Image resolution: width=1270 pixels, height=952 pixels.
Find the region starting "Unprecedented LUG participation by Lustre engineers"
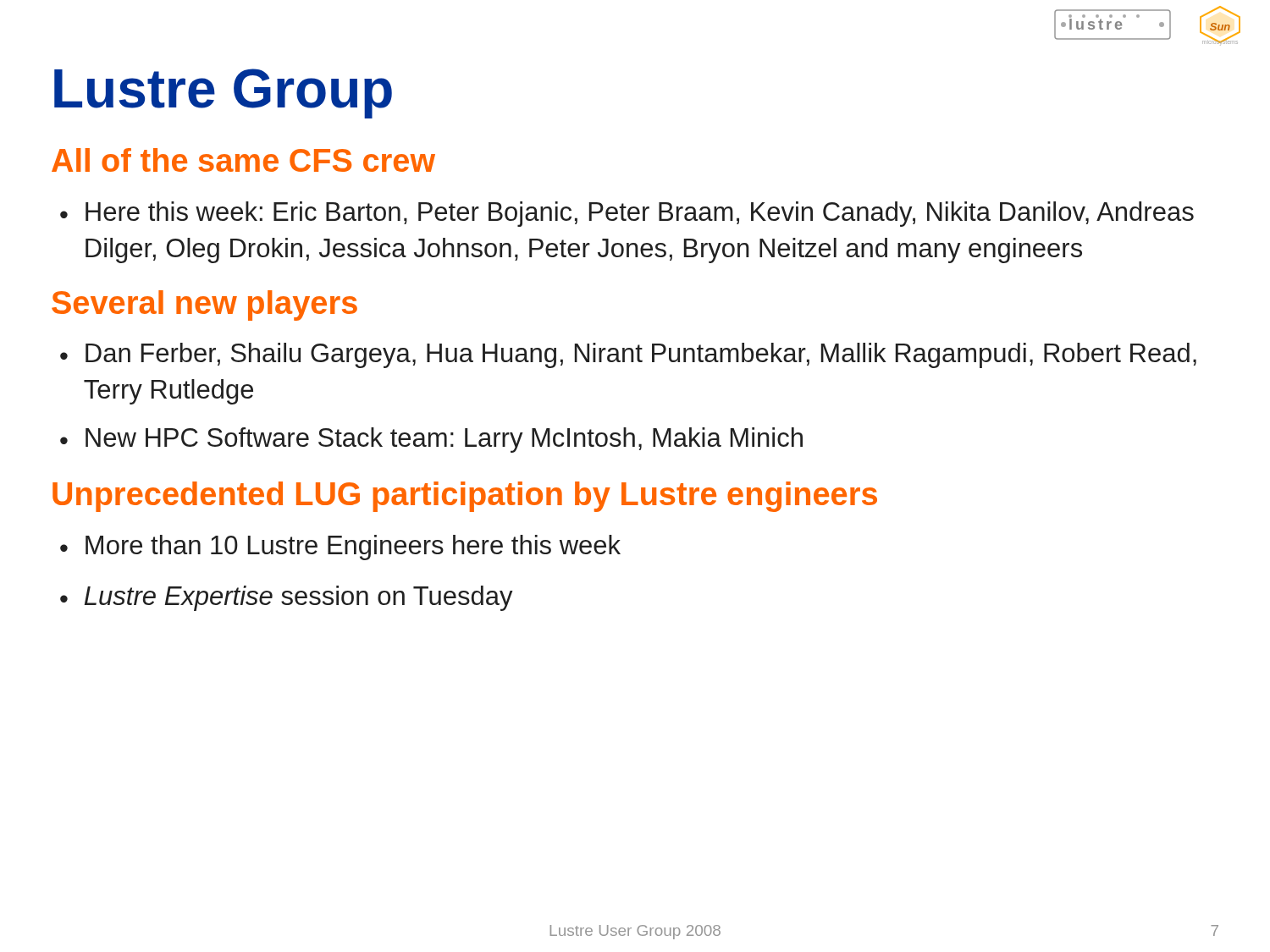click(x=465, y=495)
